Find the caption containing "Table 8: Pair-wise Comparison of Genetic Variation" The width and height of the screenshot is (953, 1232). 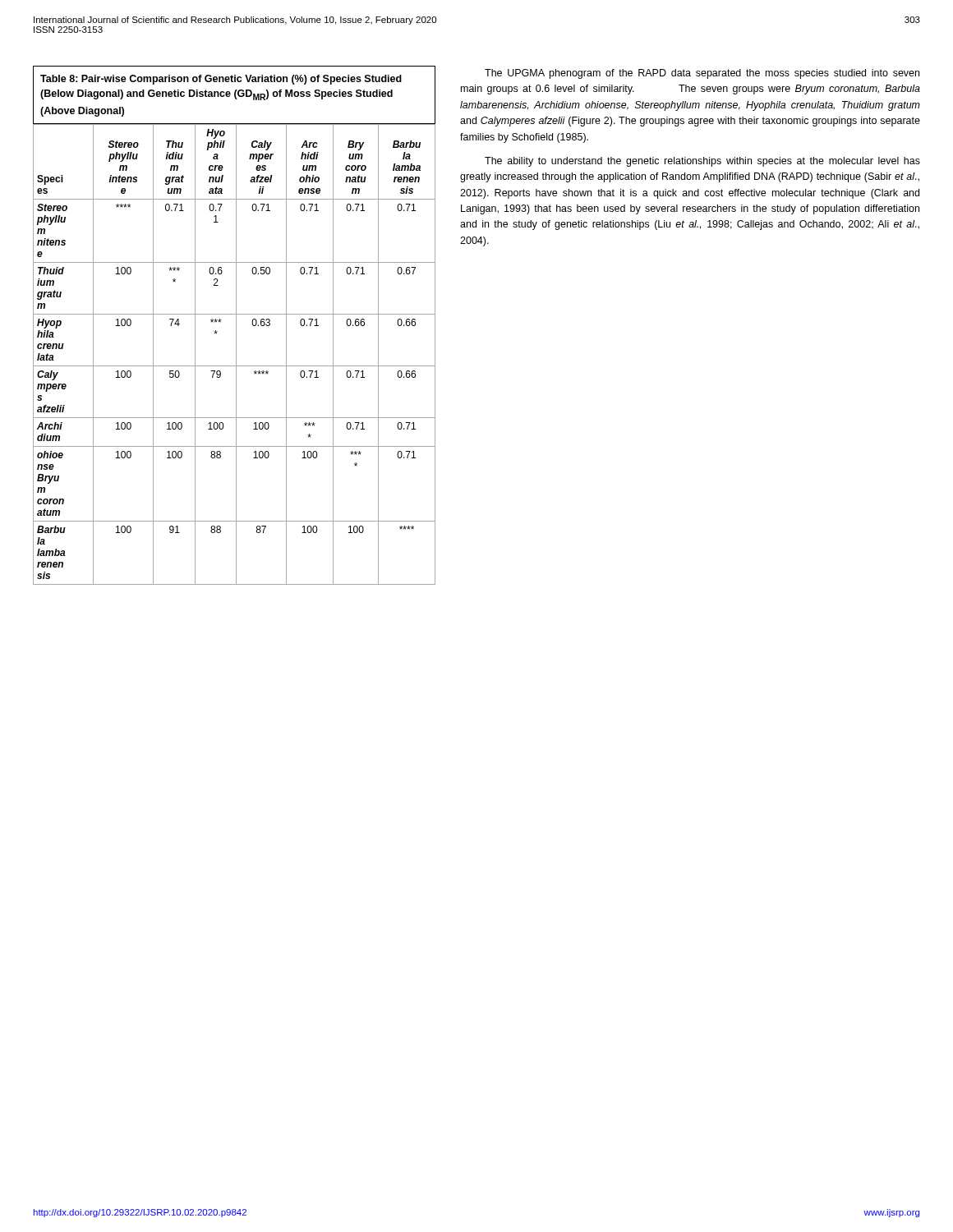[x=221, y=95]
